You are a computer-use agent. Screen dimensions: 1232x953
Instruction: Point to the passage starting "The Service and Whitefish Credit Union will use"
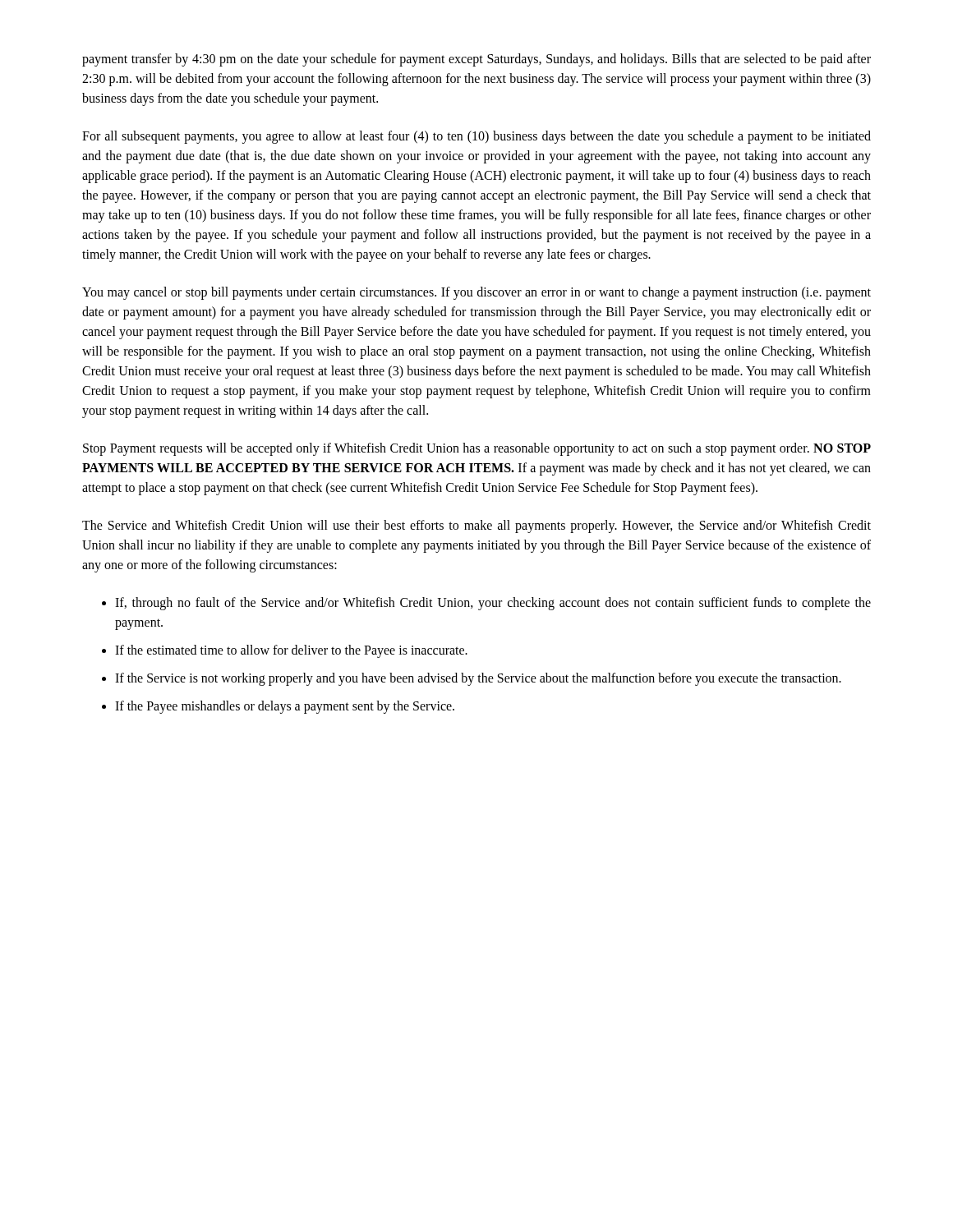pos(476,545)
